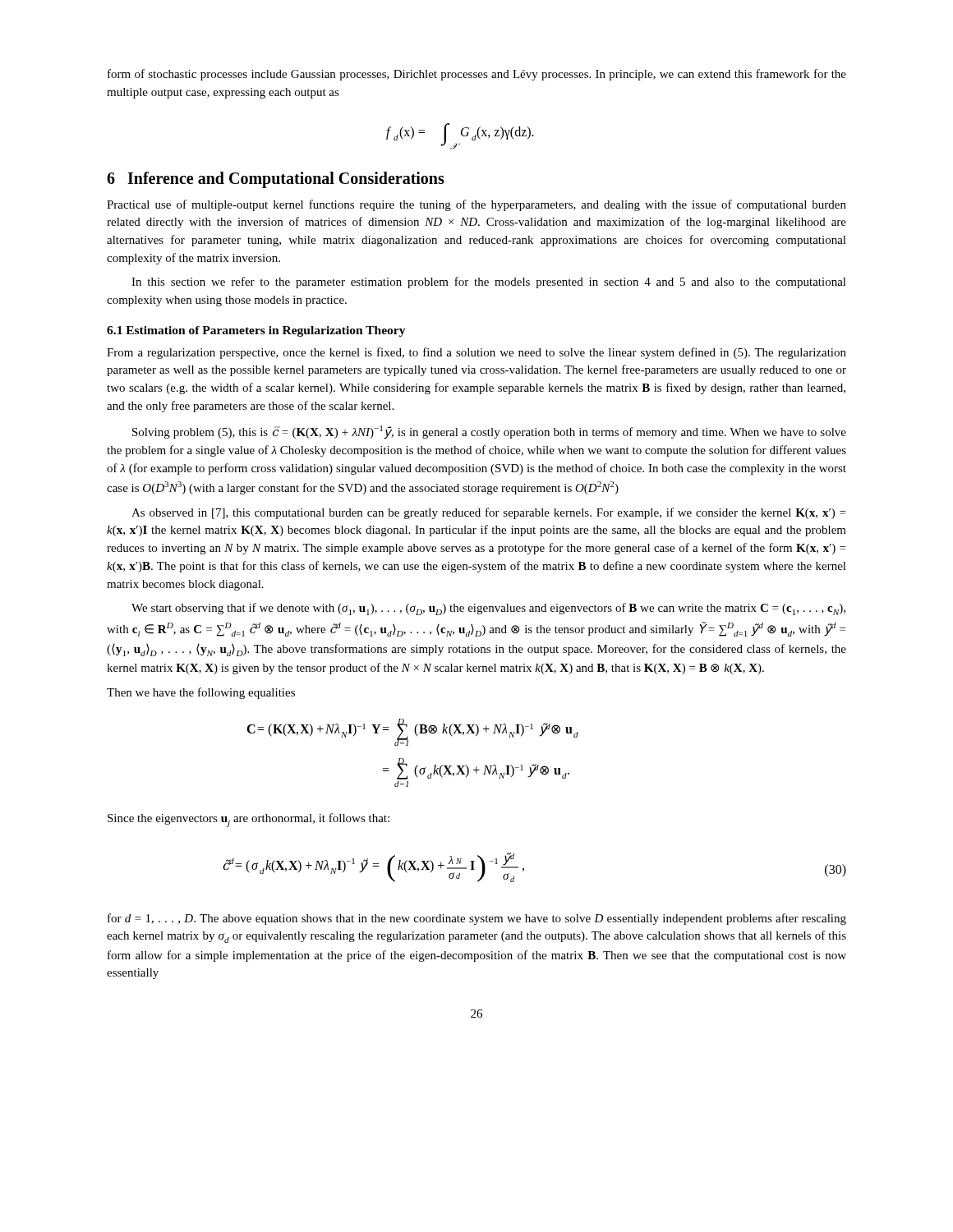Locate the block of text that opens with "Since the eigenvectors uj are orthonormal, it follows"
Screen dimensions: 1232x953
tap(249, 820)
